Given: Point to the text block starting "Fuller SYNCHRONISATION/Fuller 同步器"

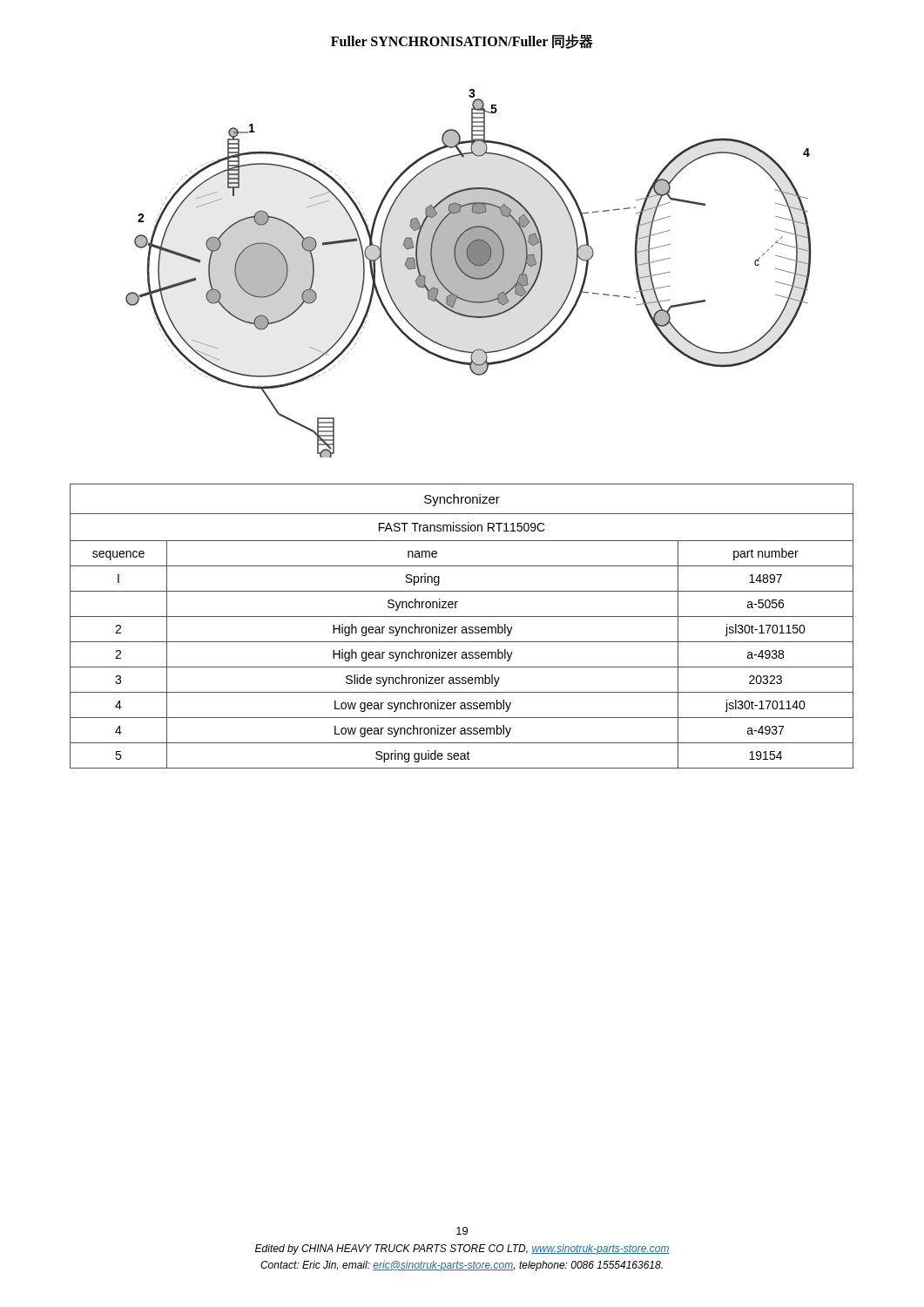Looking at the screenshot, I should (462, 41).
